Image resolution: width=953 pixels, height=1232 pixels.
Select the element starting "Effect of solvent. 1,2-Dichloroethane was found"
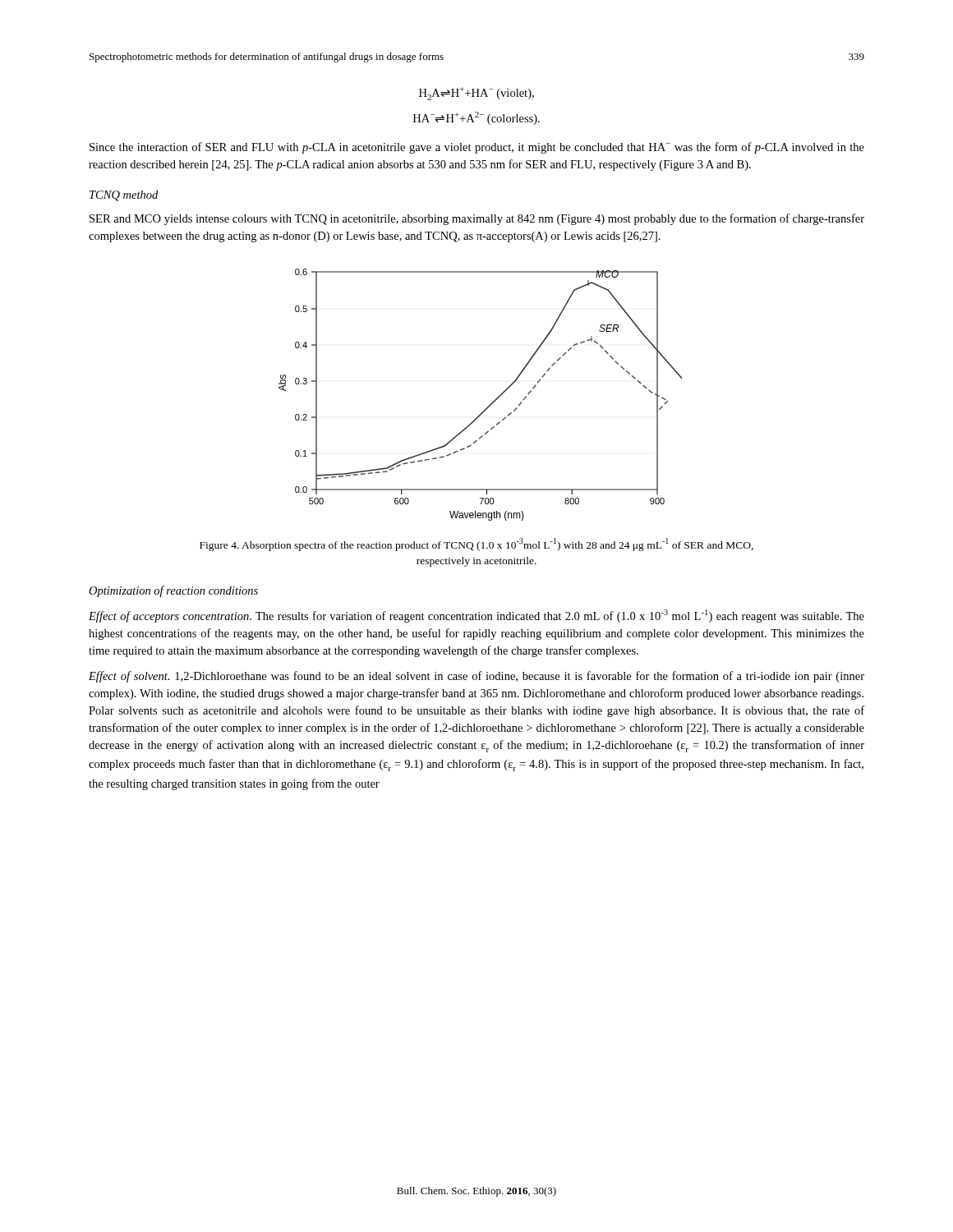tap(476, 730)
